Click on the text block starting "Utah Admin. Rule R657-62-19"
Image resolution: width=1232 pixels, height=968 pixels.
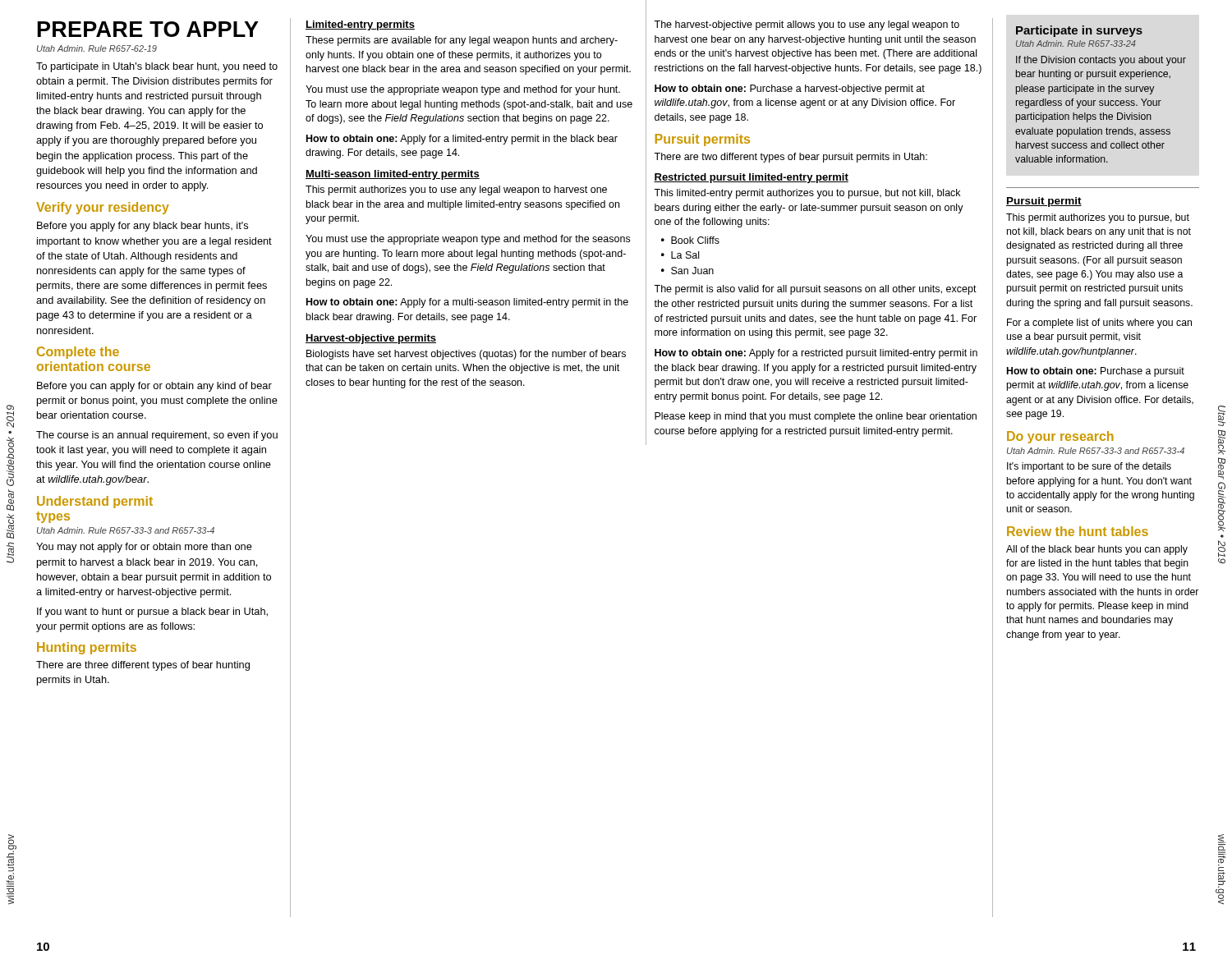[96, 48]
